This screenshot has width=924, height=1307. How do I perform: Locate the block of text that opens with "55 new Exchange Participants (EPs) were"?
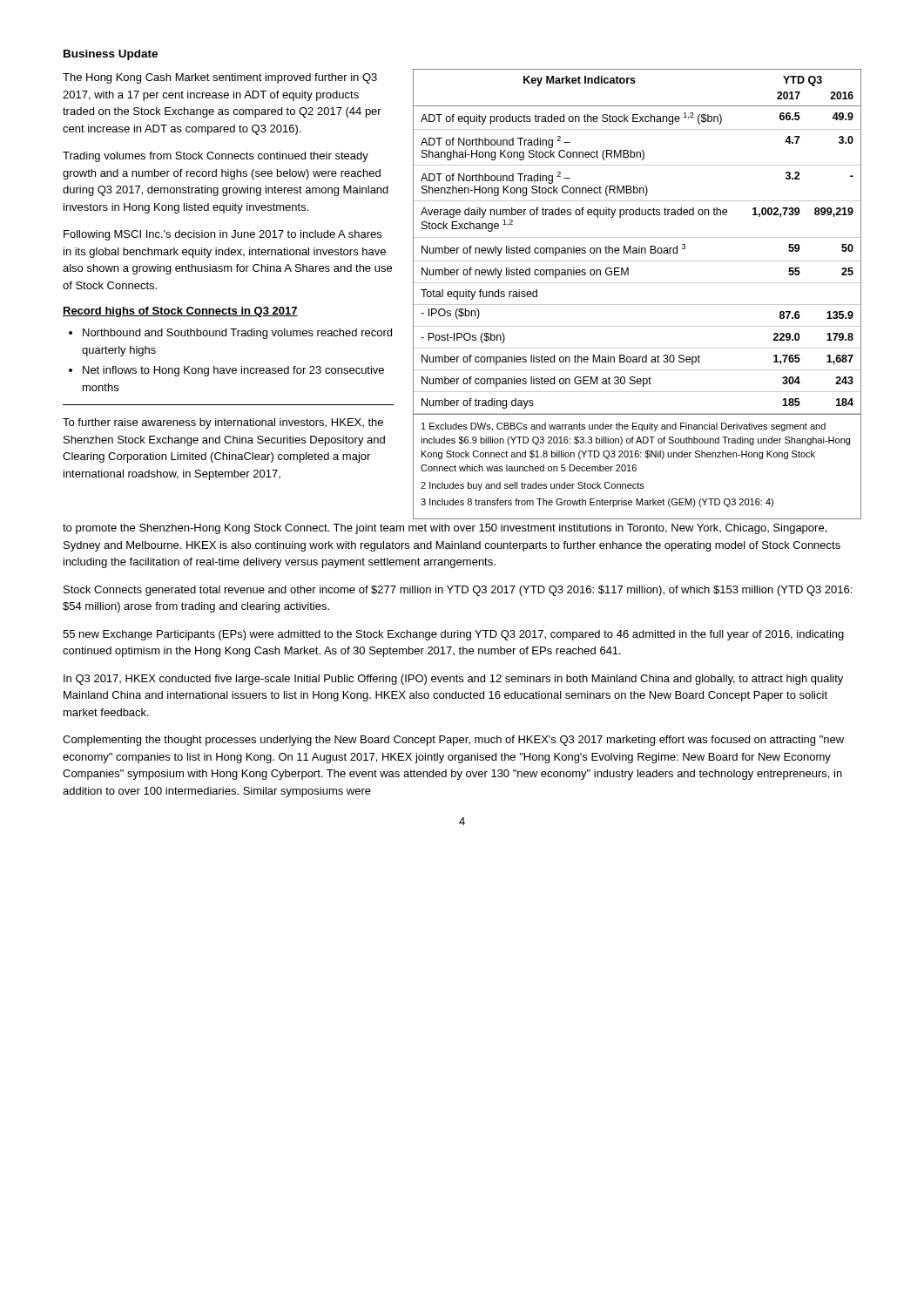coord(453,642)
